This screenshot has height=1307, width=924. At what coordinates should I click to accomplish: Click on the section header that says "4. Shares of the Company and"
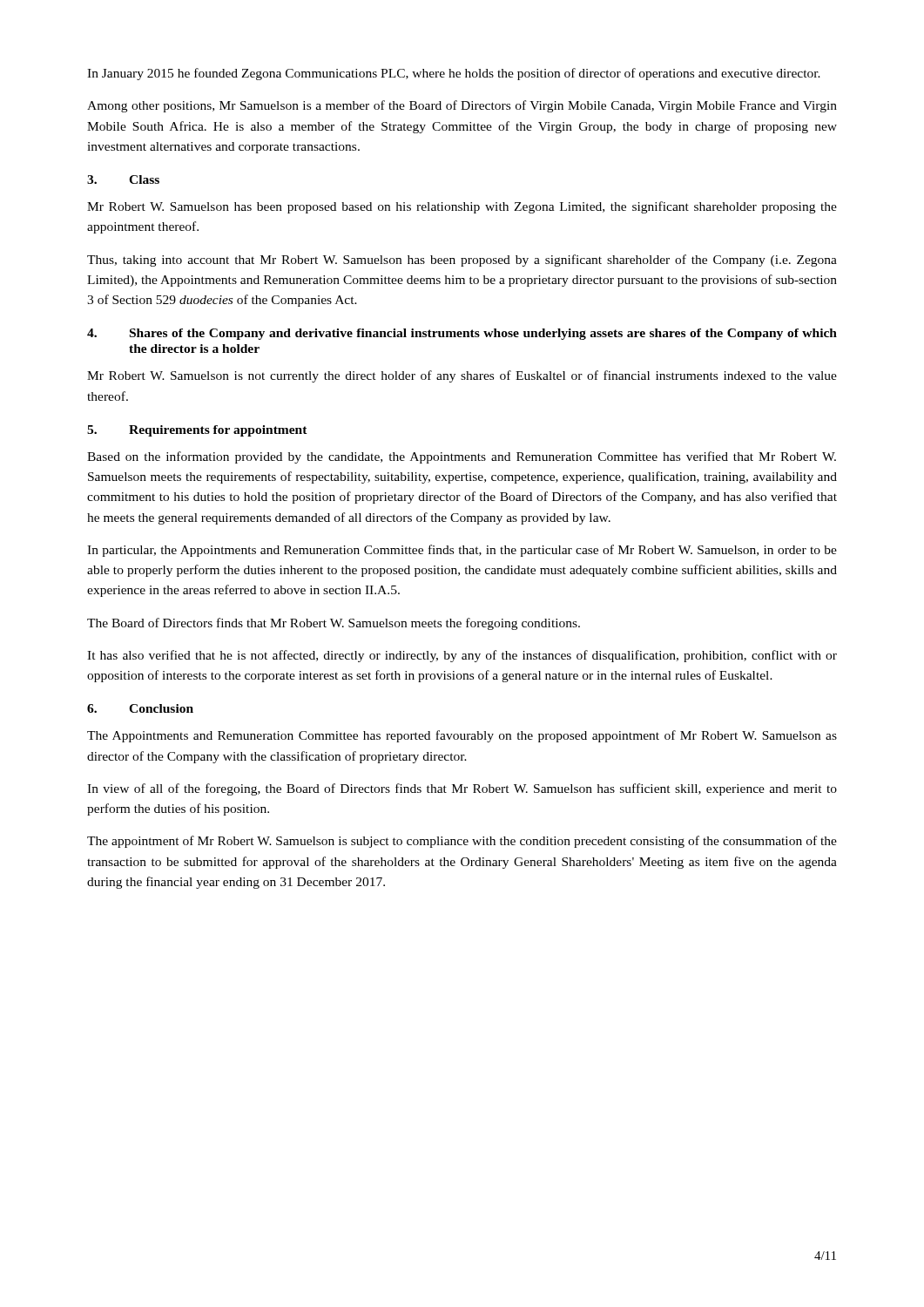click(462, 341)
